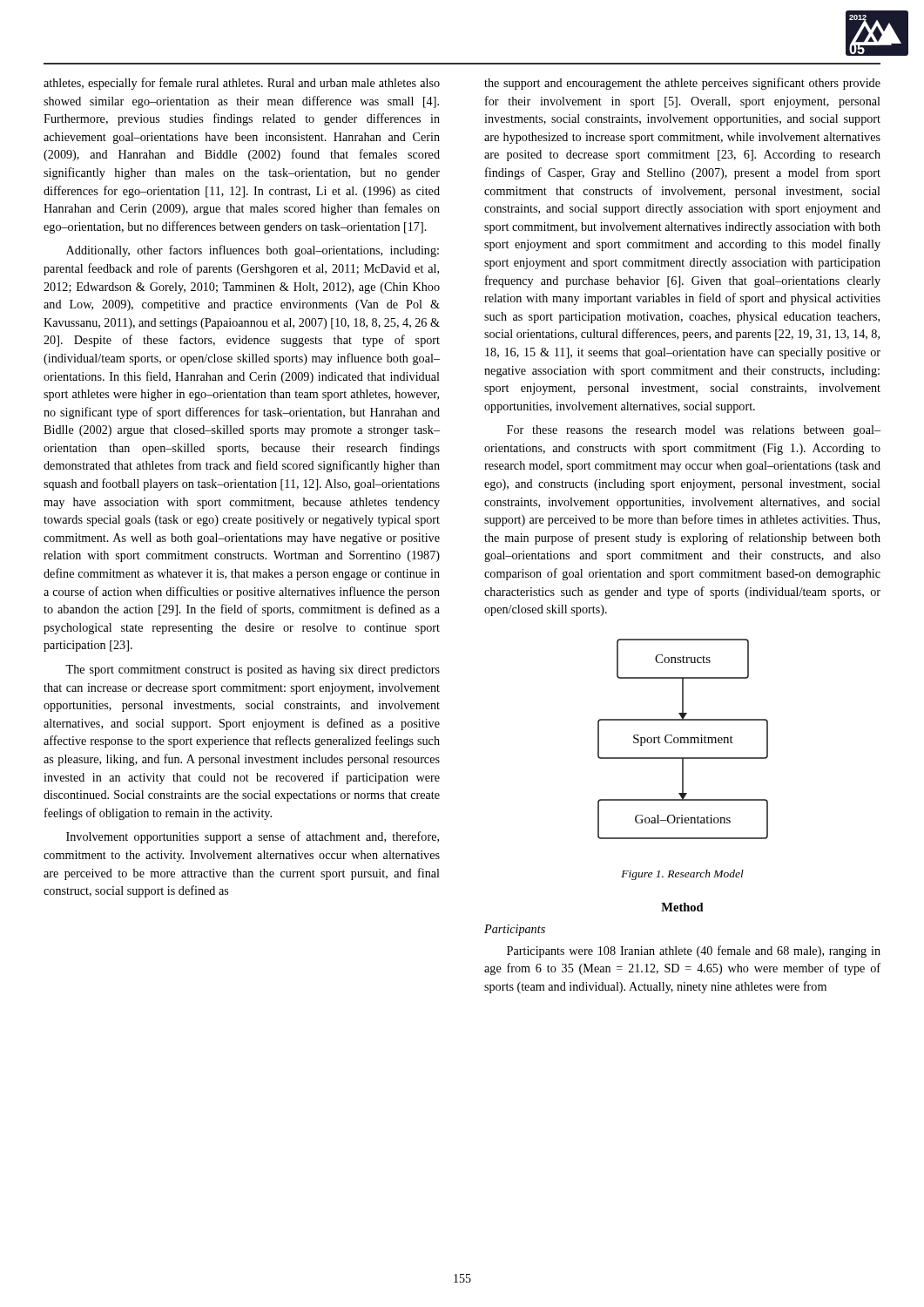924x1307 pixels.
Task: Point to the block beginning "Additionally, other factors influences both goal–orientations, including: parental"
Action: click(242, 448)
